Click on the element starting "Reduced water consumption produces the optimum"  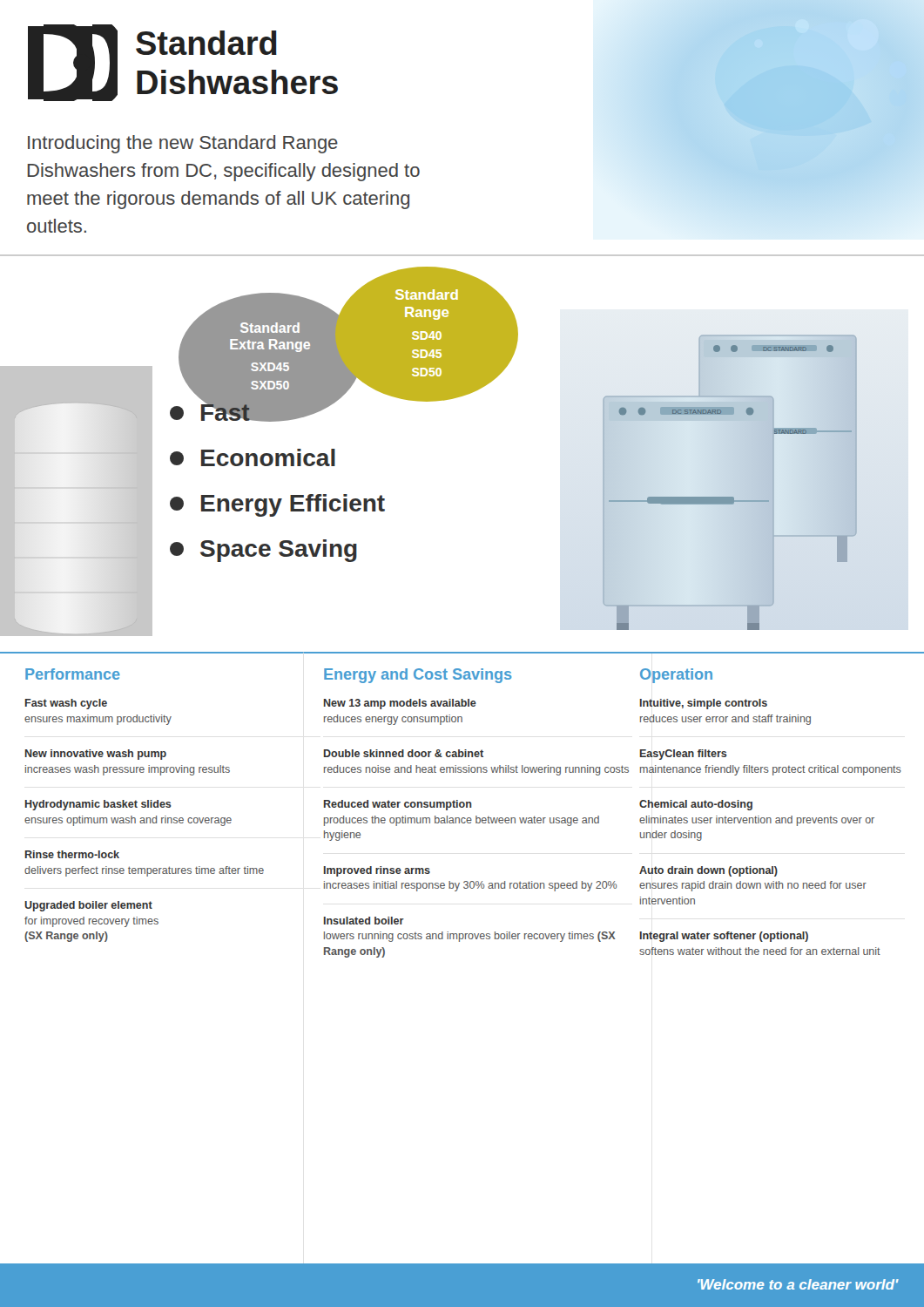[x=461, y=819]
